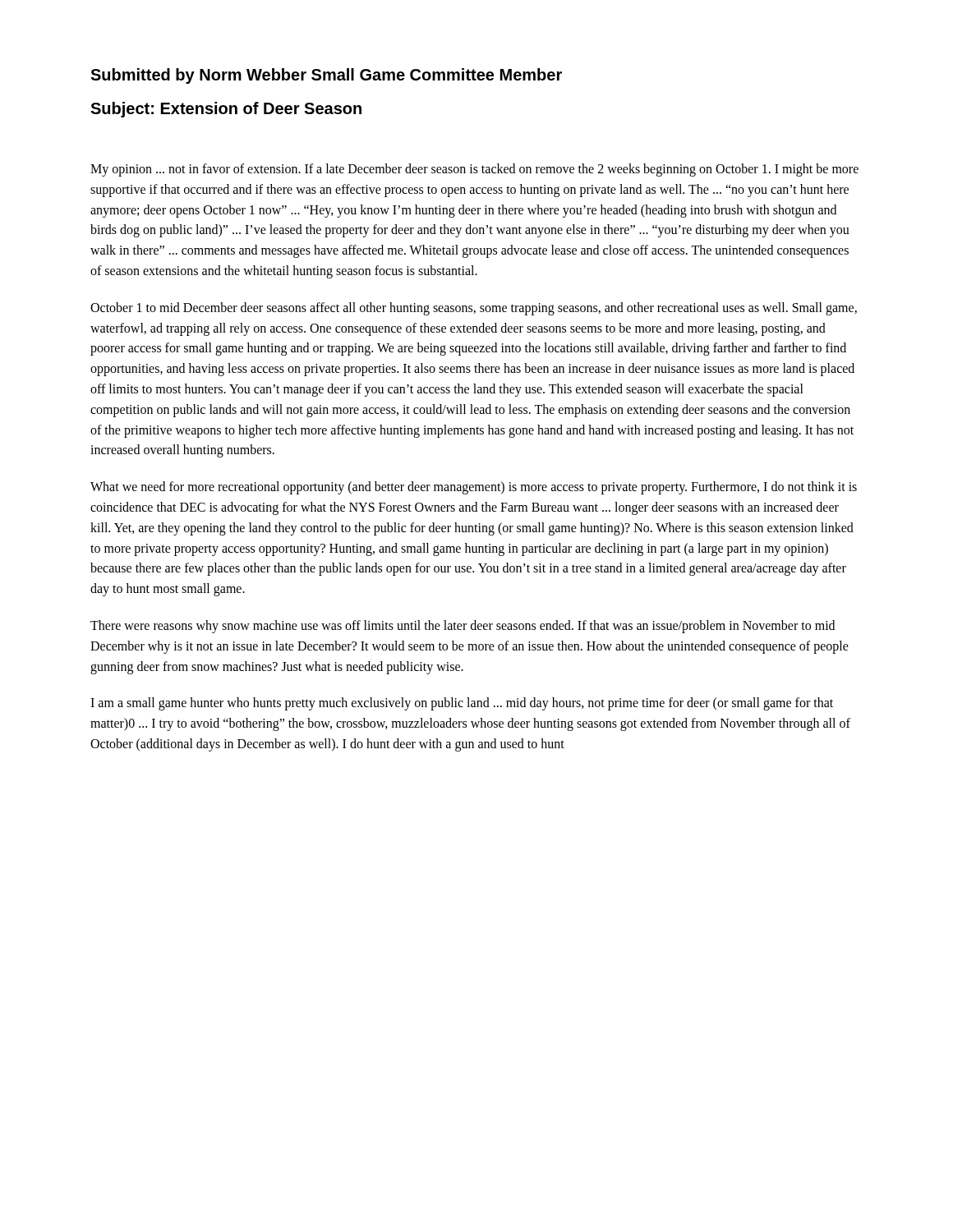Find the section header with the text "Subject: Extension of Deer Season"
Screen dimensions: 1232x953
(x=226, y=108)
